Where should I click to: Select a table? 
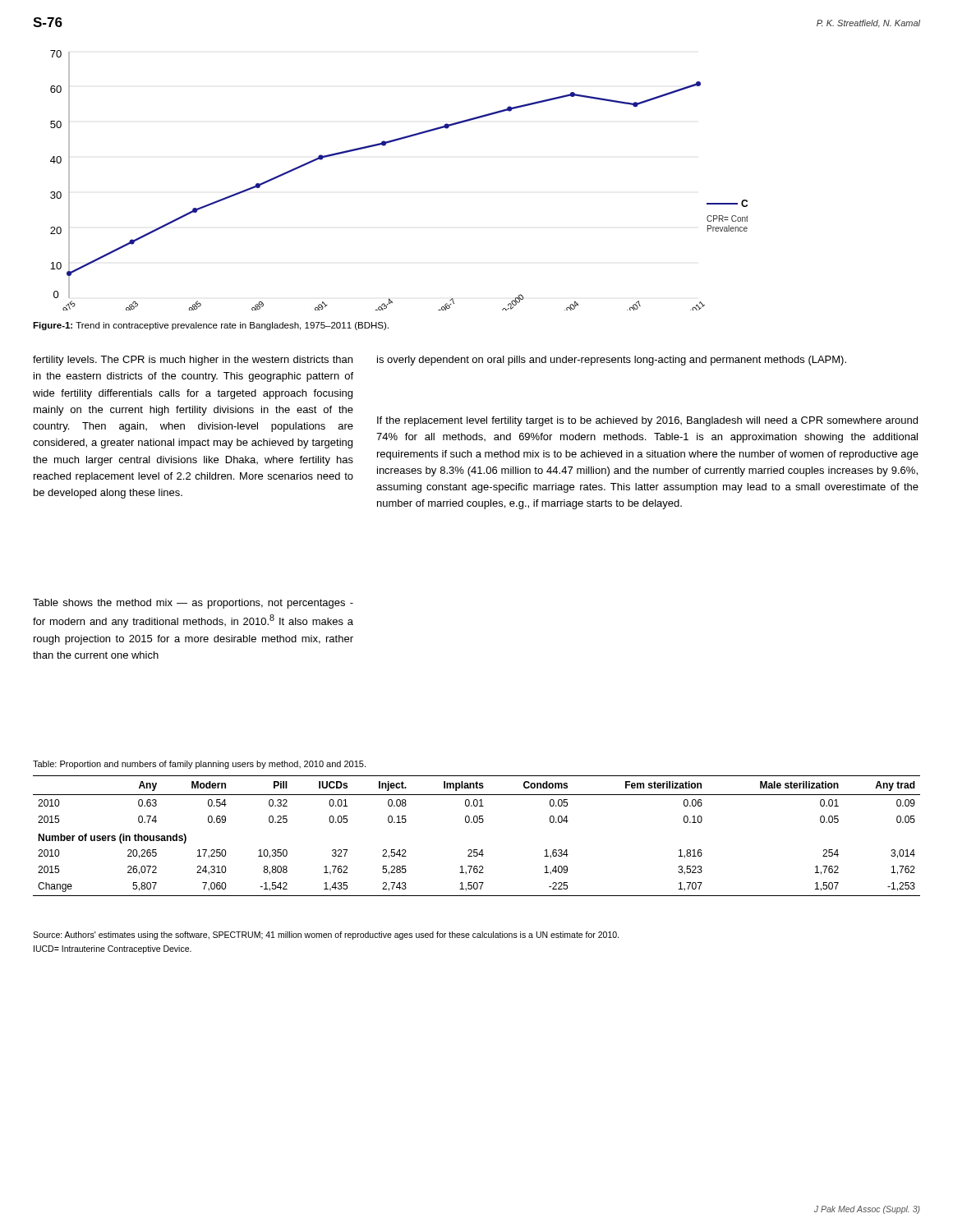point(476,836)
